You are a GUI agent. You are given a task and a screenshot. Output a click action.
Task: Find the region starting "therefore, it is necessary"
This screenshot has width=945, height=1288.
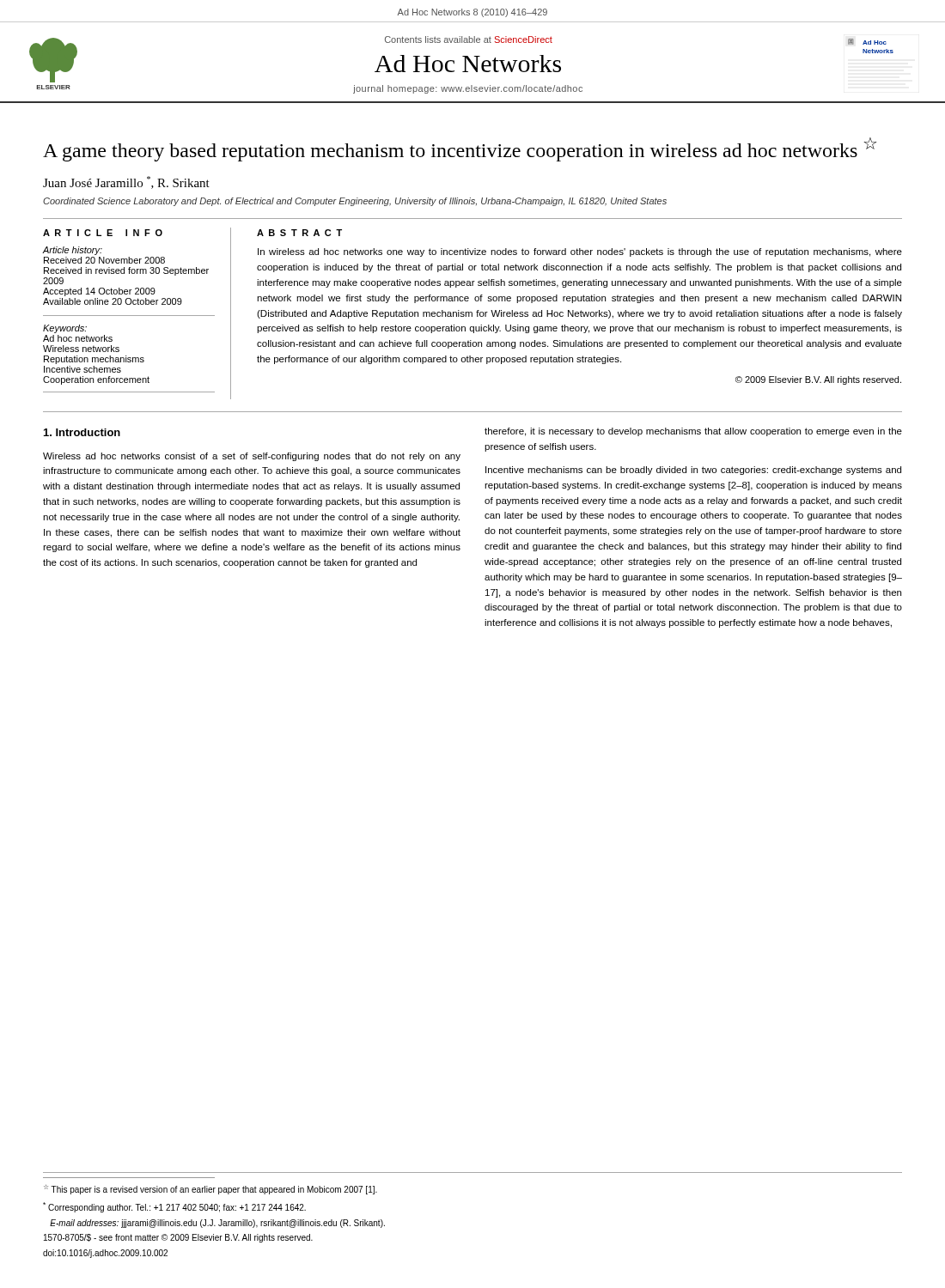(x=693, y=528)
